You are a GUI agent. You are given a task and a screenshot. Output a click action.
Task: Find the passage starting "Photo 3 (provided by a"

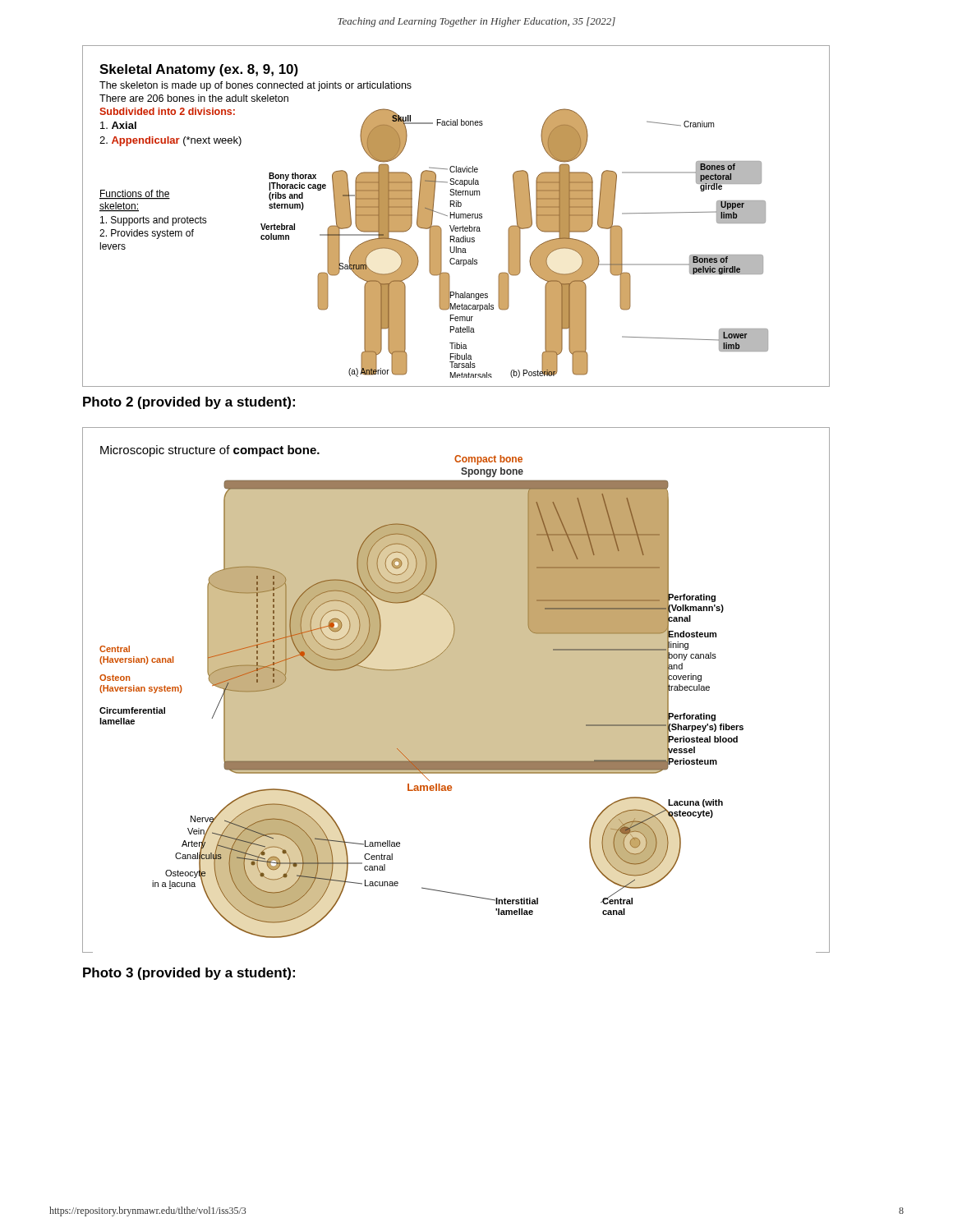(189, 973)
